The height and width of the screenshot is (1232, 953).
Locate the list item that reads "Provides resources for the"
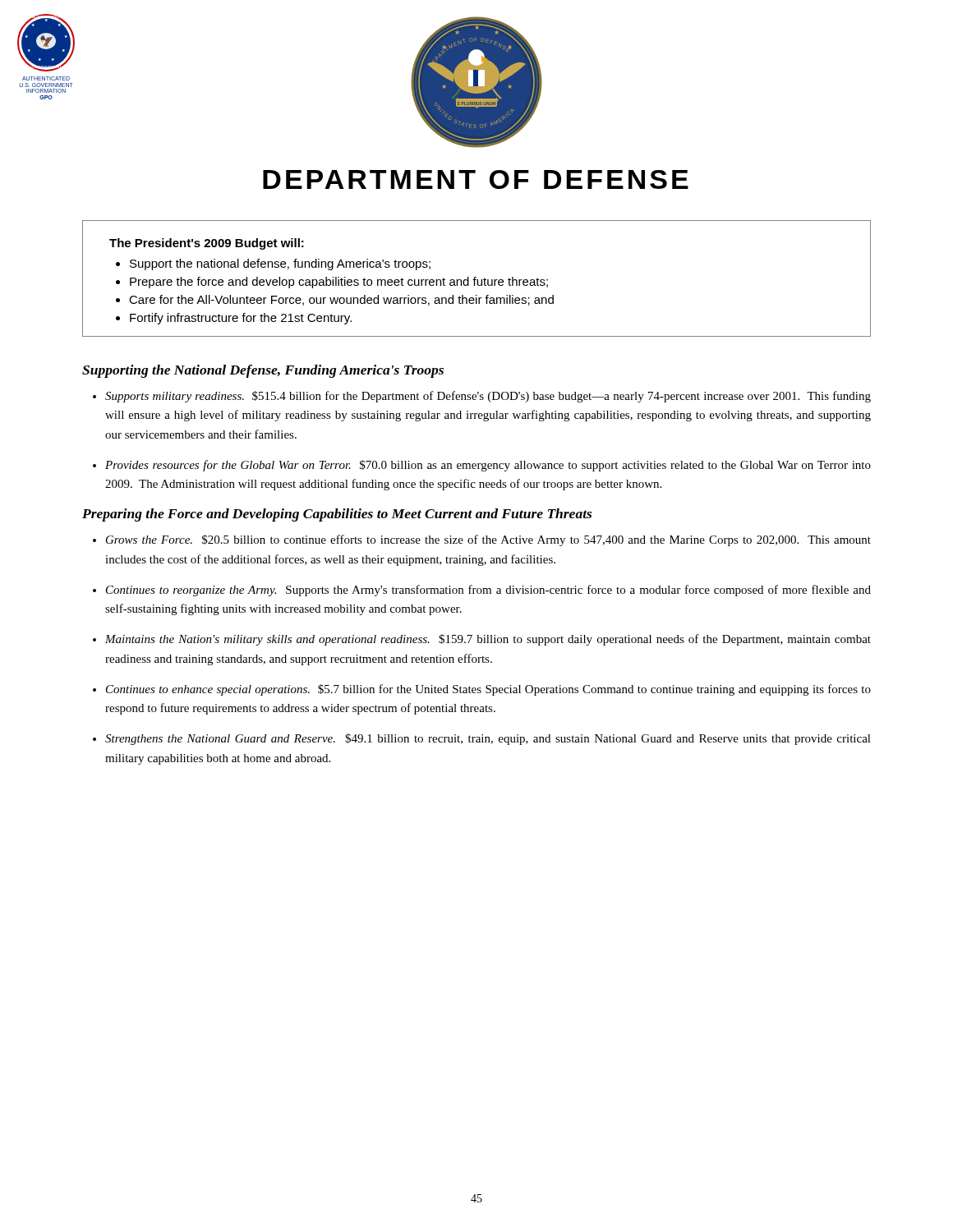[x=488, y=474]
